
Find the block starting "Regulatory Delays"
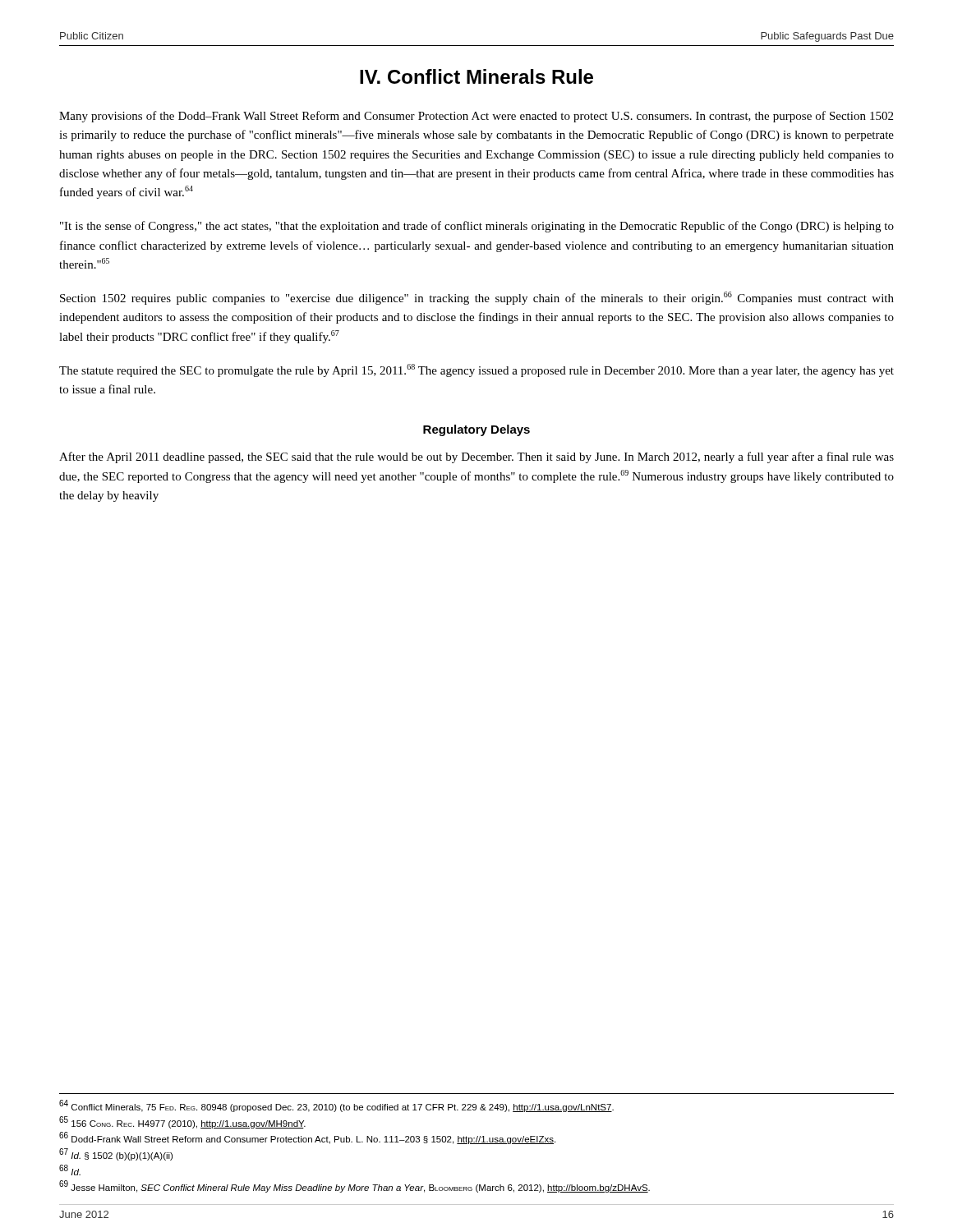tap(476, 429)
